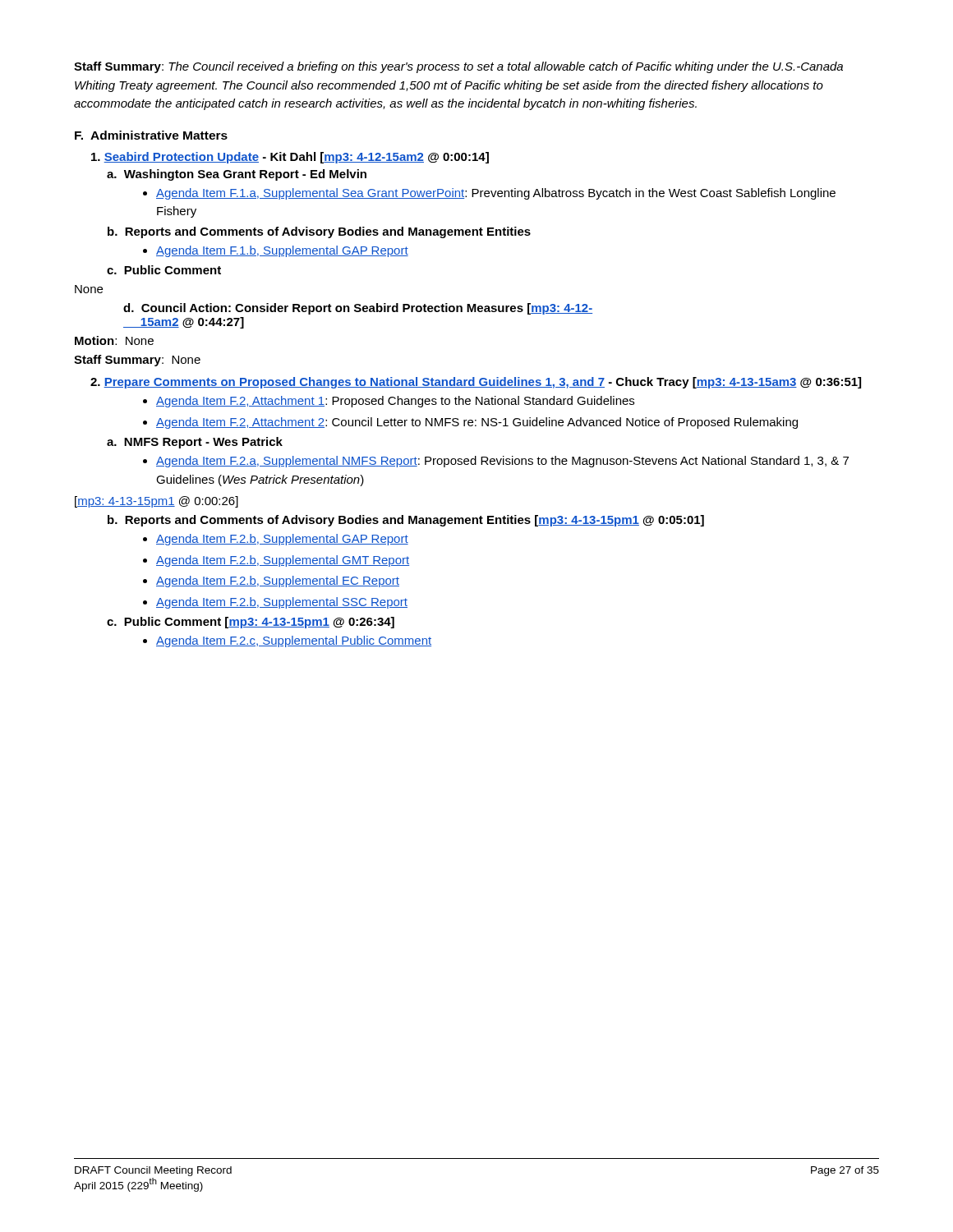Navigate to the passage starting "Agenda Item F.1.b, Supplemental GAP"
This screenshot has width=953, height=1232.
point(282,250)
